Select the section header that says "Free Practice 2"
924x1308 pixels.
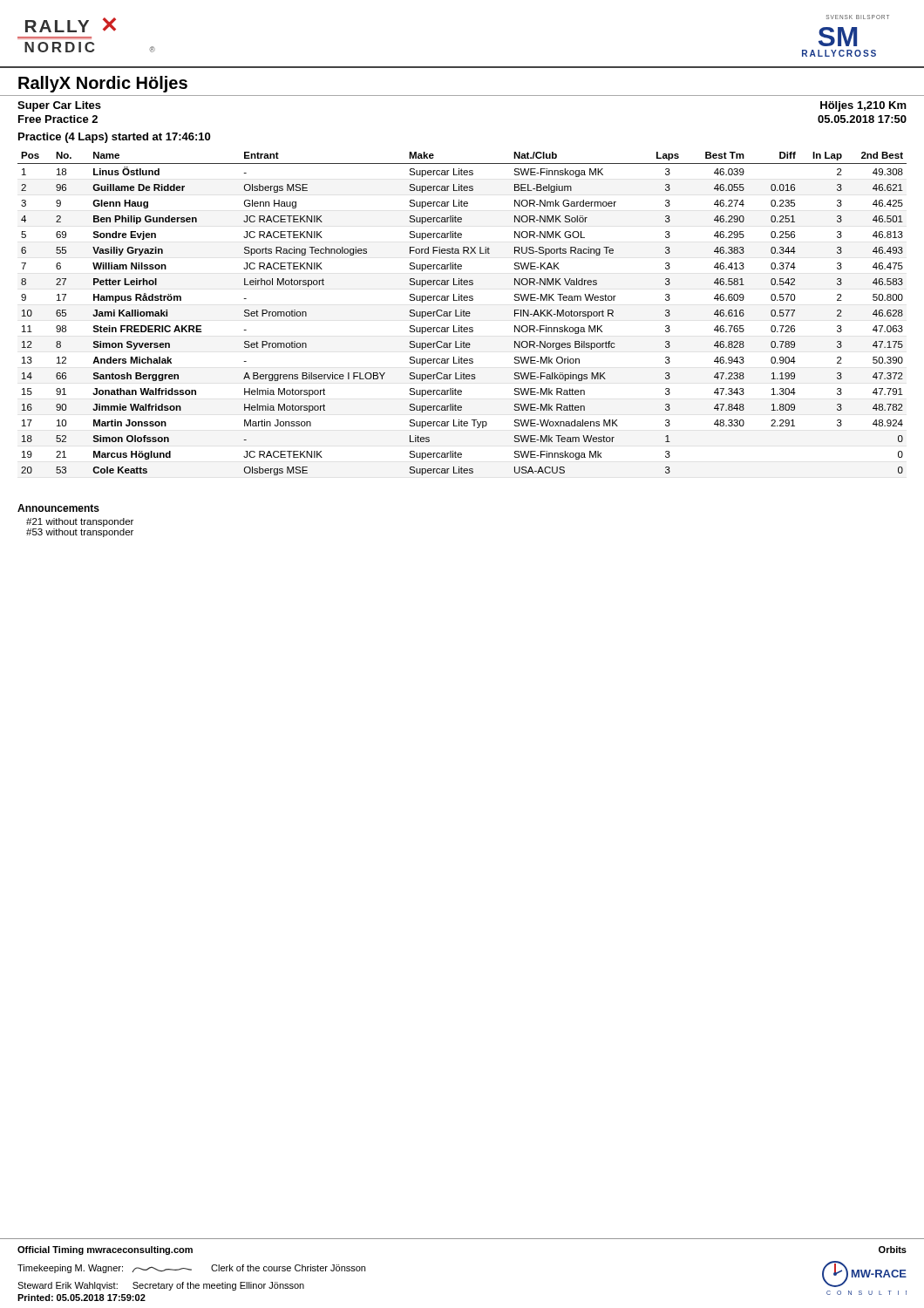(58, 119)
